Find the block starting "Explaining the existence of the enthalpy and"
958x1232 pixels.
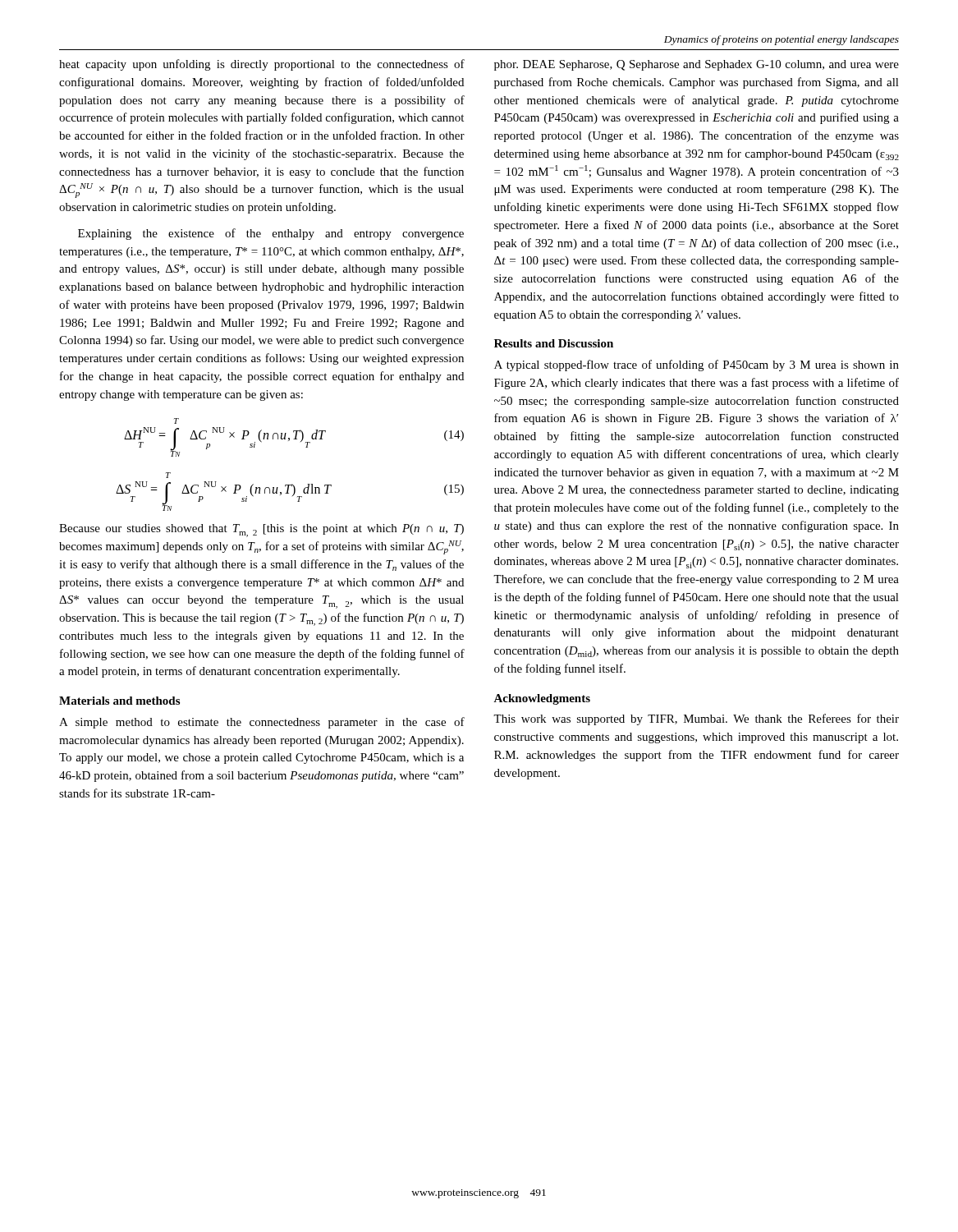(x=262, y=314)
